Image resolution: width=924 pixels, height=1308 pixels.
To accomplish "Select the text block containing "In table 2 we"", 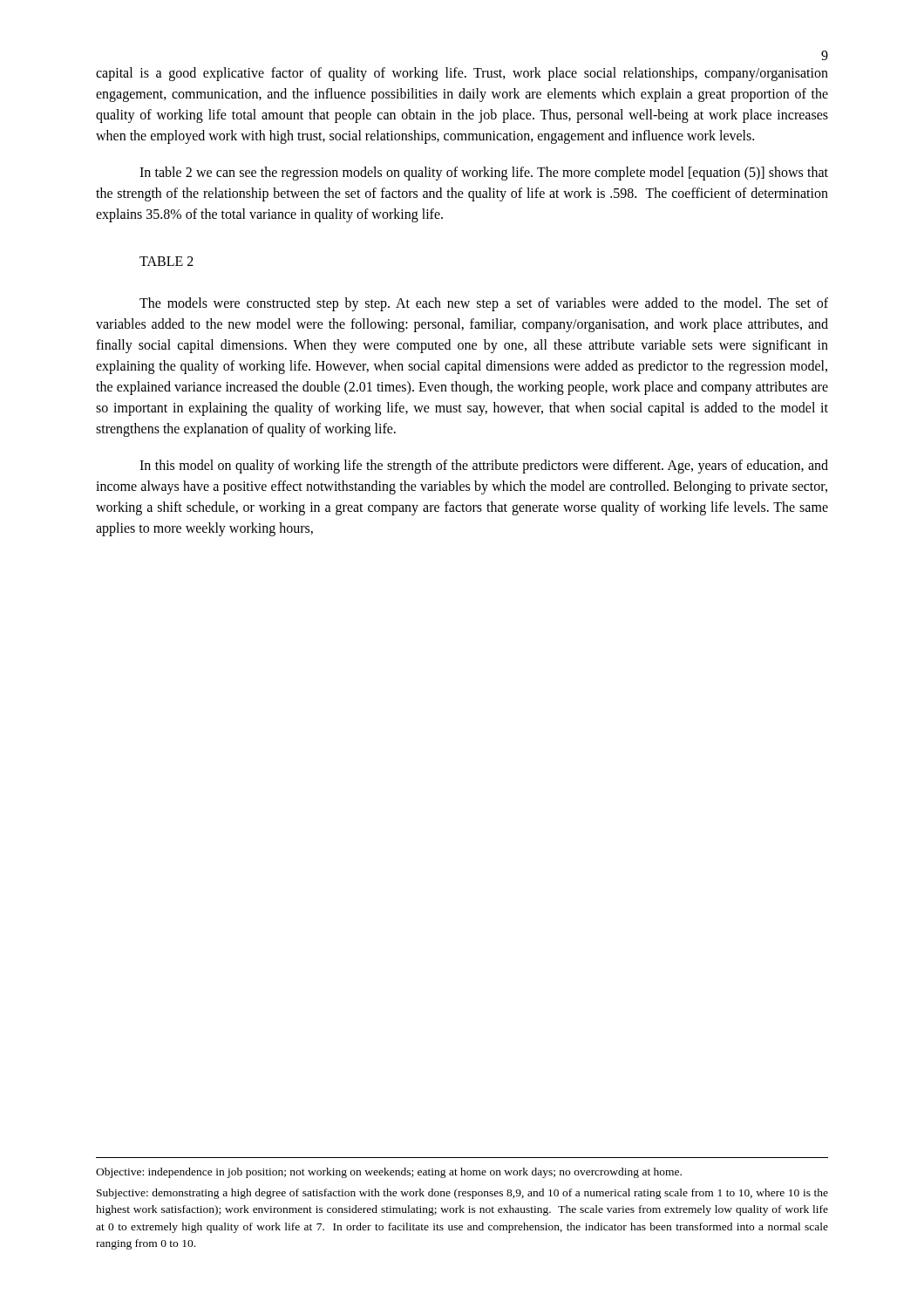I will coord(462,193).
